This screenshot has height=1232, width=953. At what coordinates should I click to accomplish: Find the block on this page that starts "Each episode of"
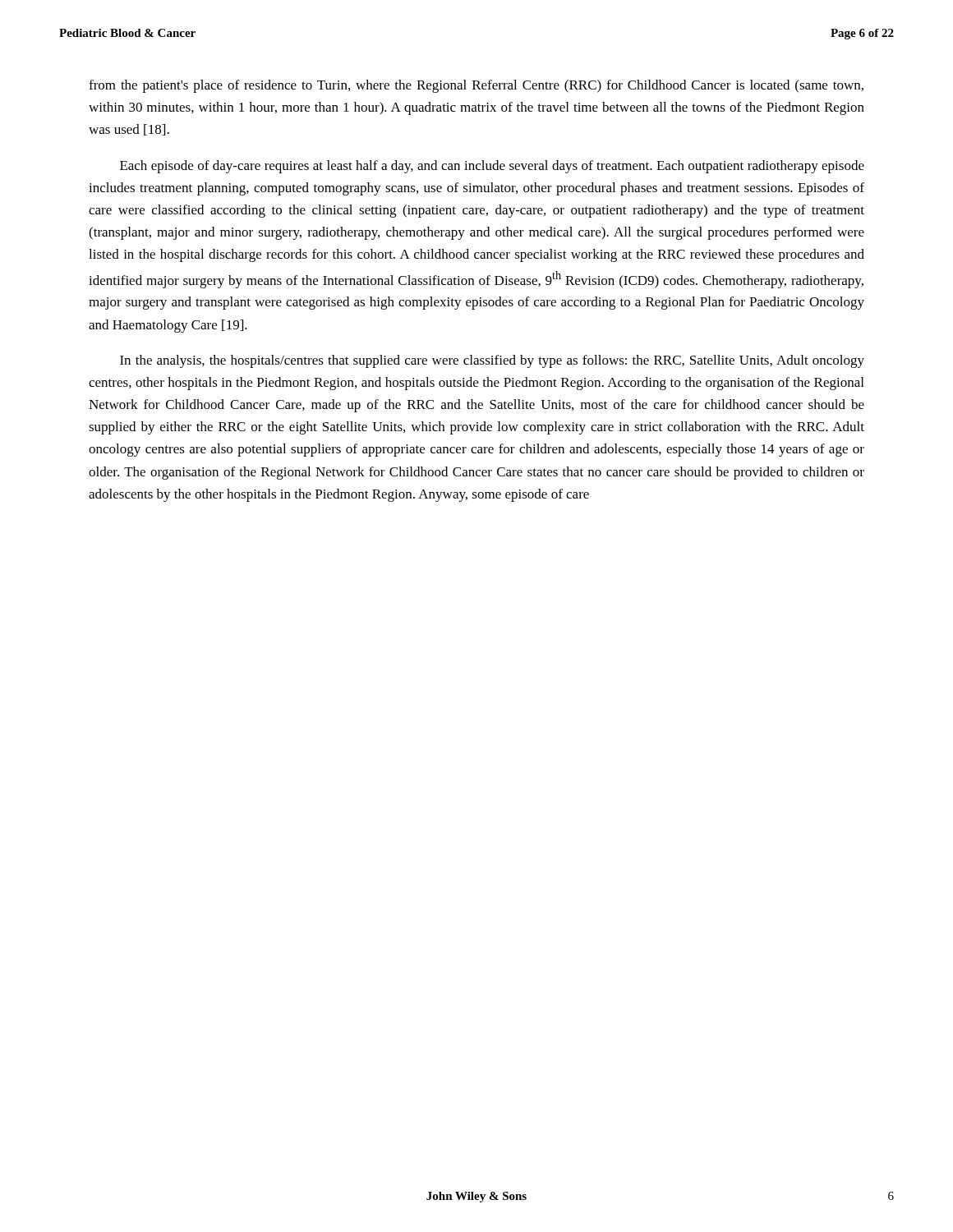(476, 245)
